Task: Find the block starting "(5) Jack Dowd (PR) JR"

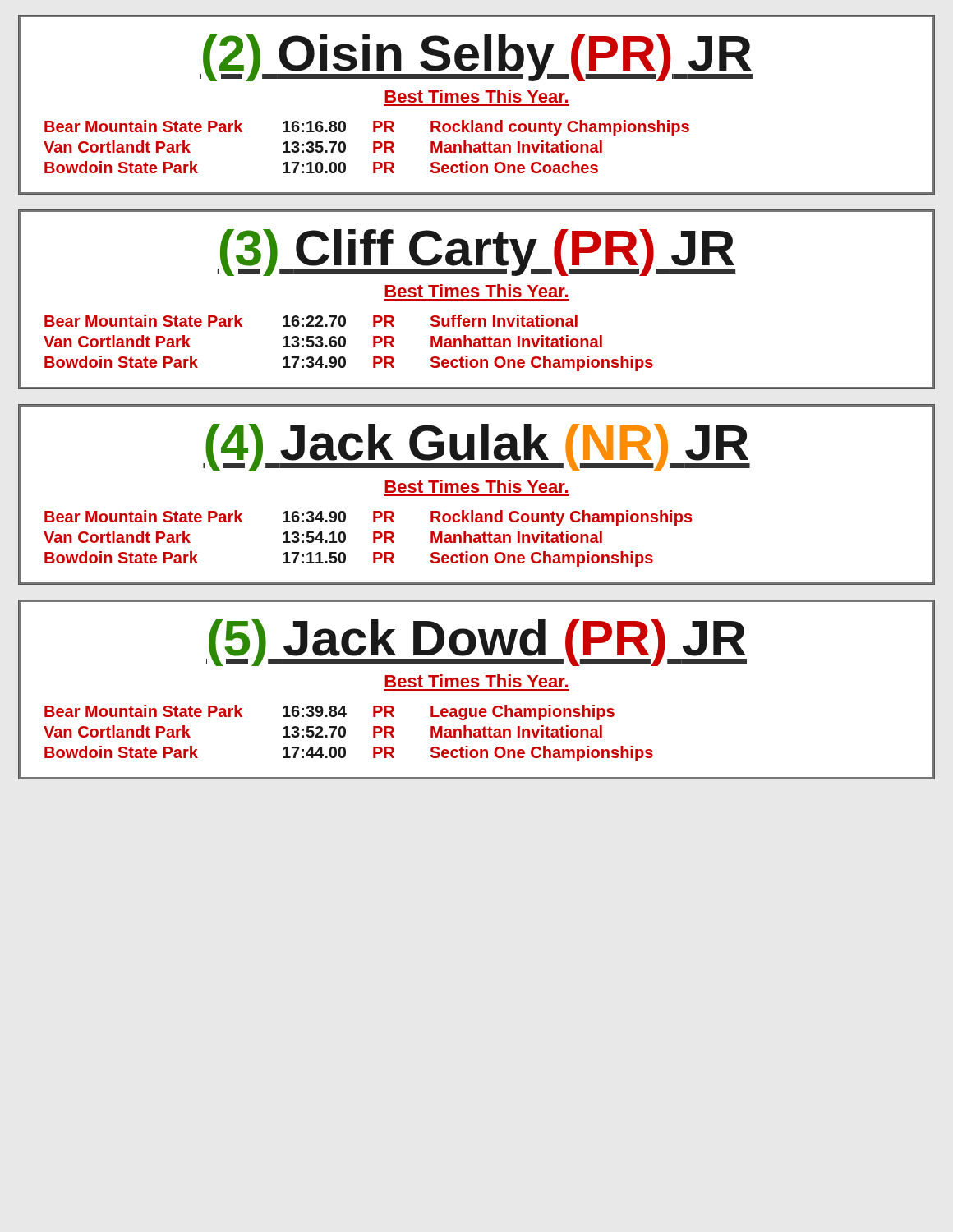Action: coord(476,686)
